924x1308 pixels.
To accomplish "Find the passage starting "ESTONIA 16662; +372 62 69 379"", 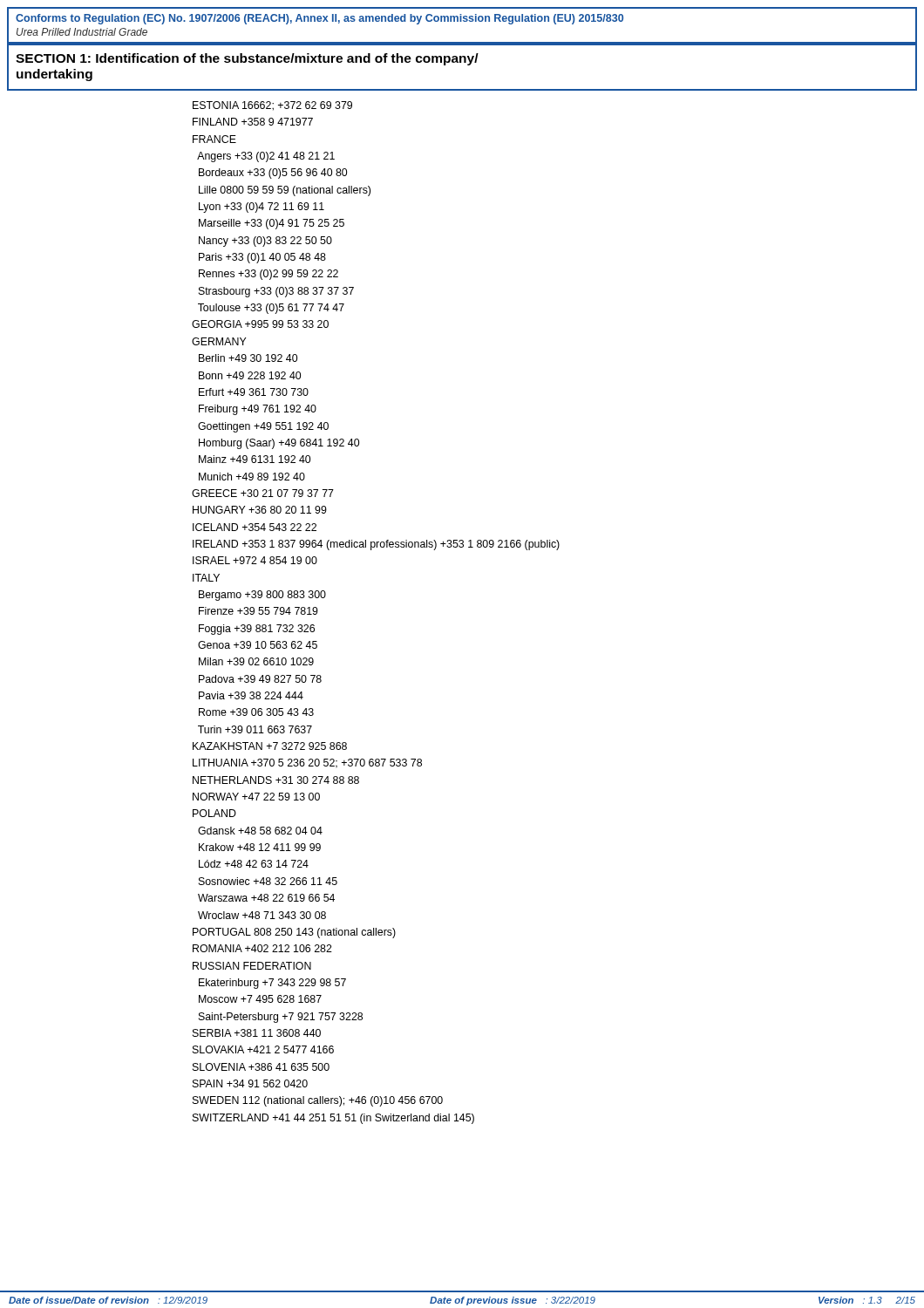I will pyautogui.click(x=272, y=106).
